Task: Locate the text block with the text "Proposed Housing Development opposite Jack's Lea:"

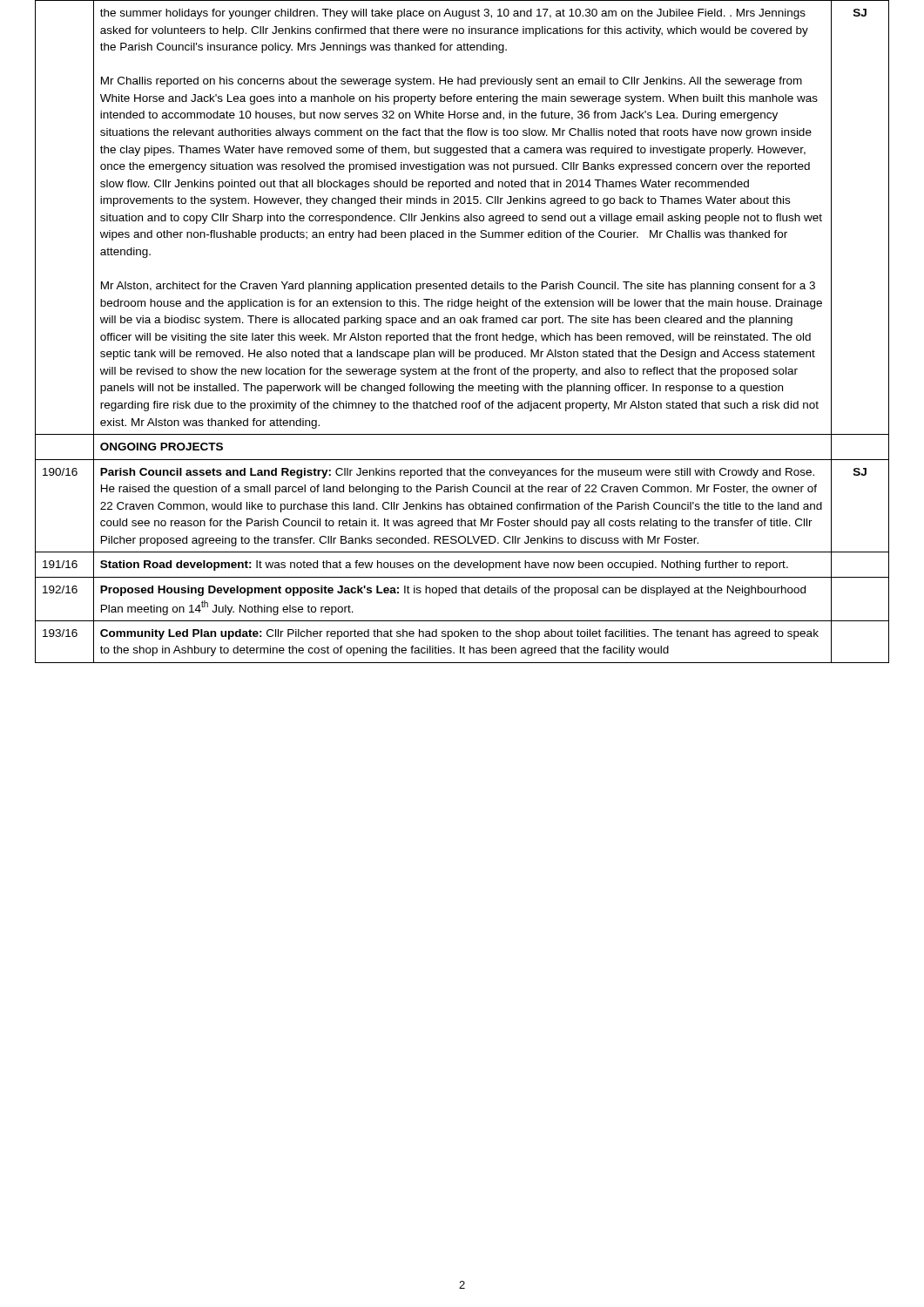Action: (x=453, y=599)
